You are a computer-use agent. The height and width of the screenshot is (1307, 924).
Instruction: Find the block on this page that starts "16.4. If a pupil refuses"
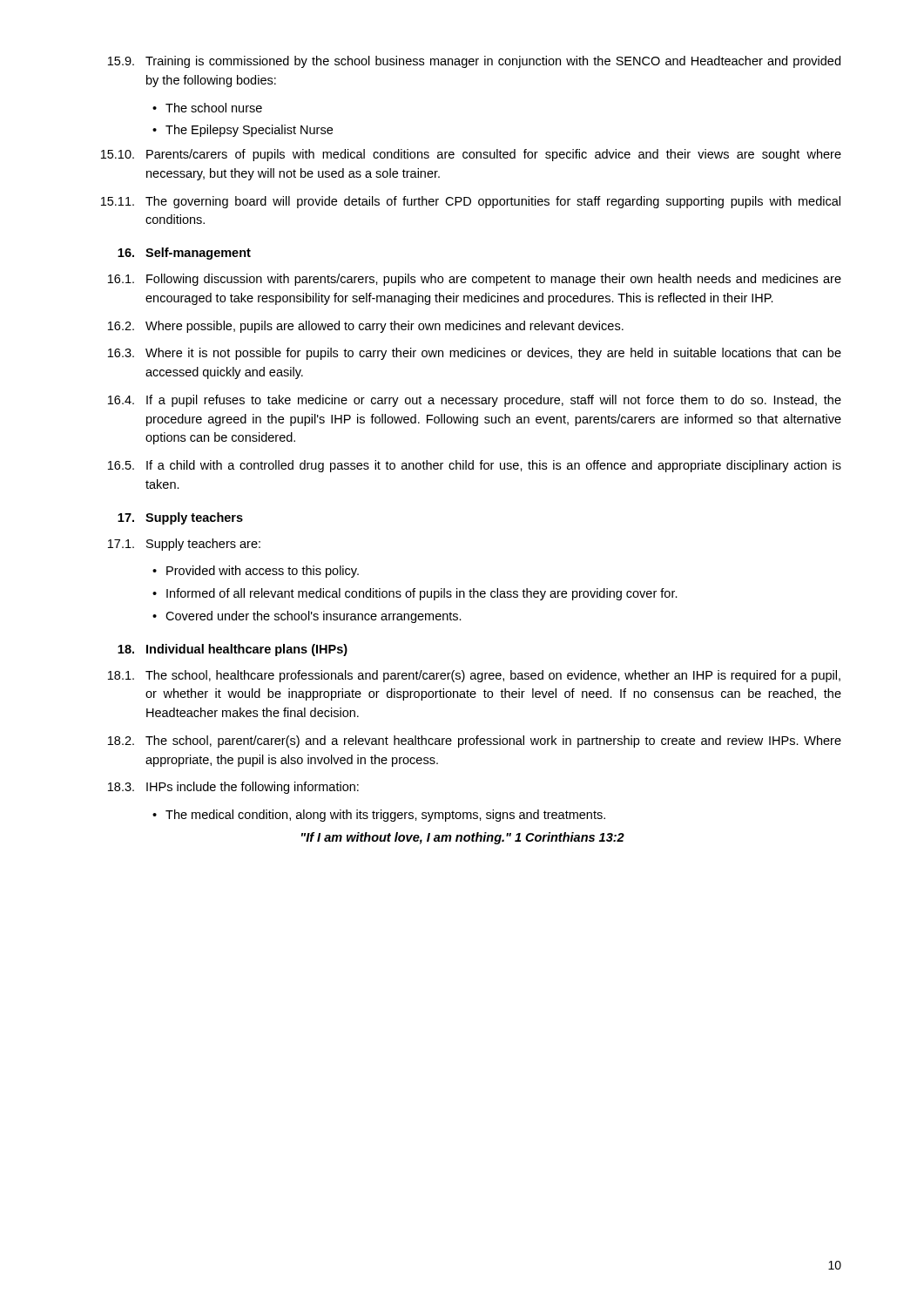pos(462,419)
